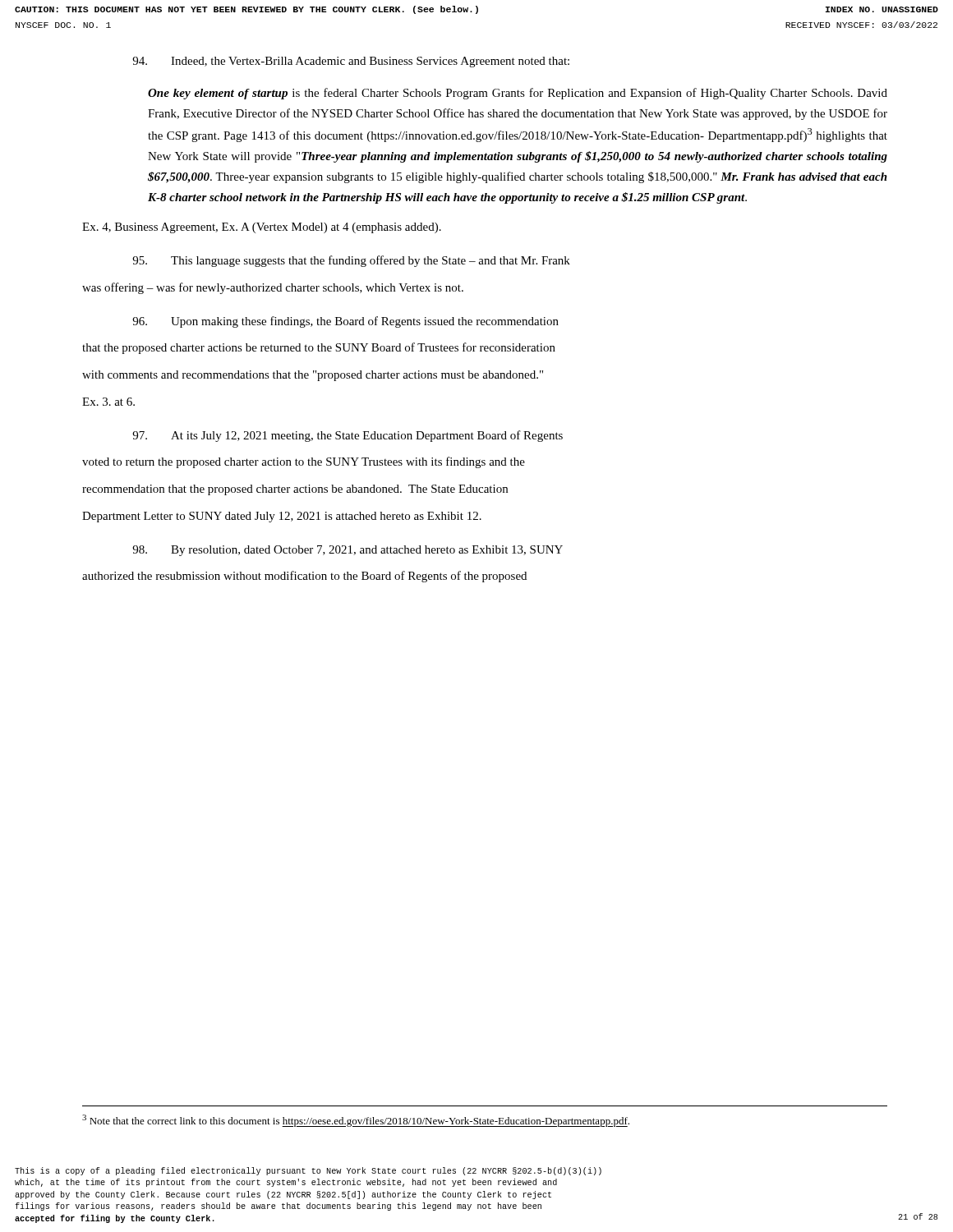Find the text block starting "97. At its July 12, 2021 meeting,"

[x=485, y=435]
